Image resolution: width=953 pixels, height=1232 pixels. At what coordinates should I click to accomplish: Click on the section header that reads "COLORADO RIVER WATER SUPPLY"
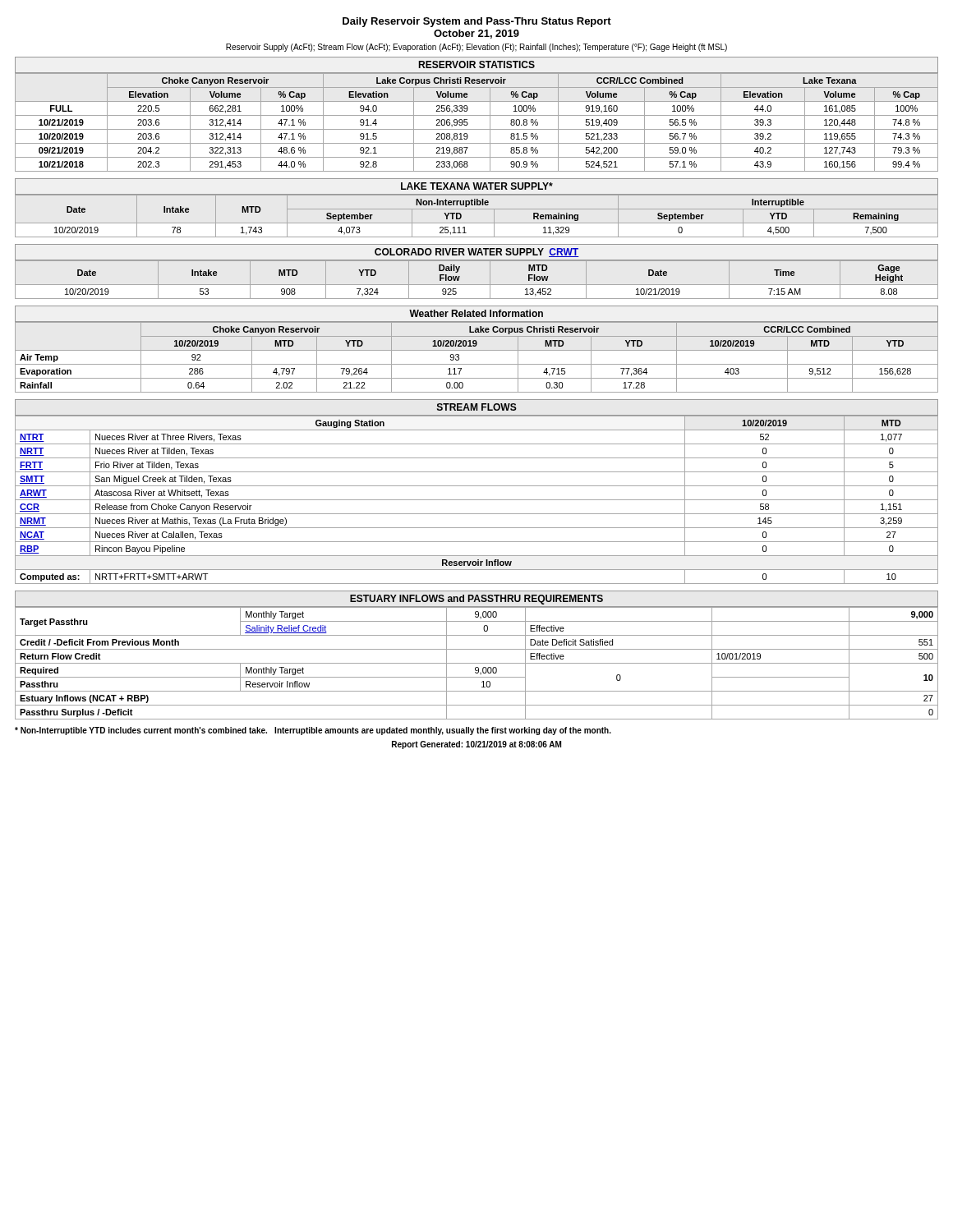coord(476,252)
